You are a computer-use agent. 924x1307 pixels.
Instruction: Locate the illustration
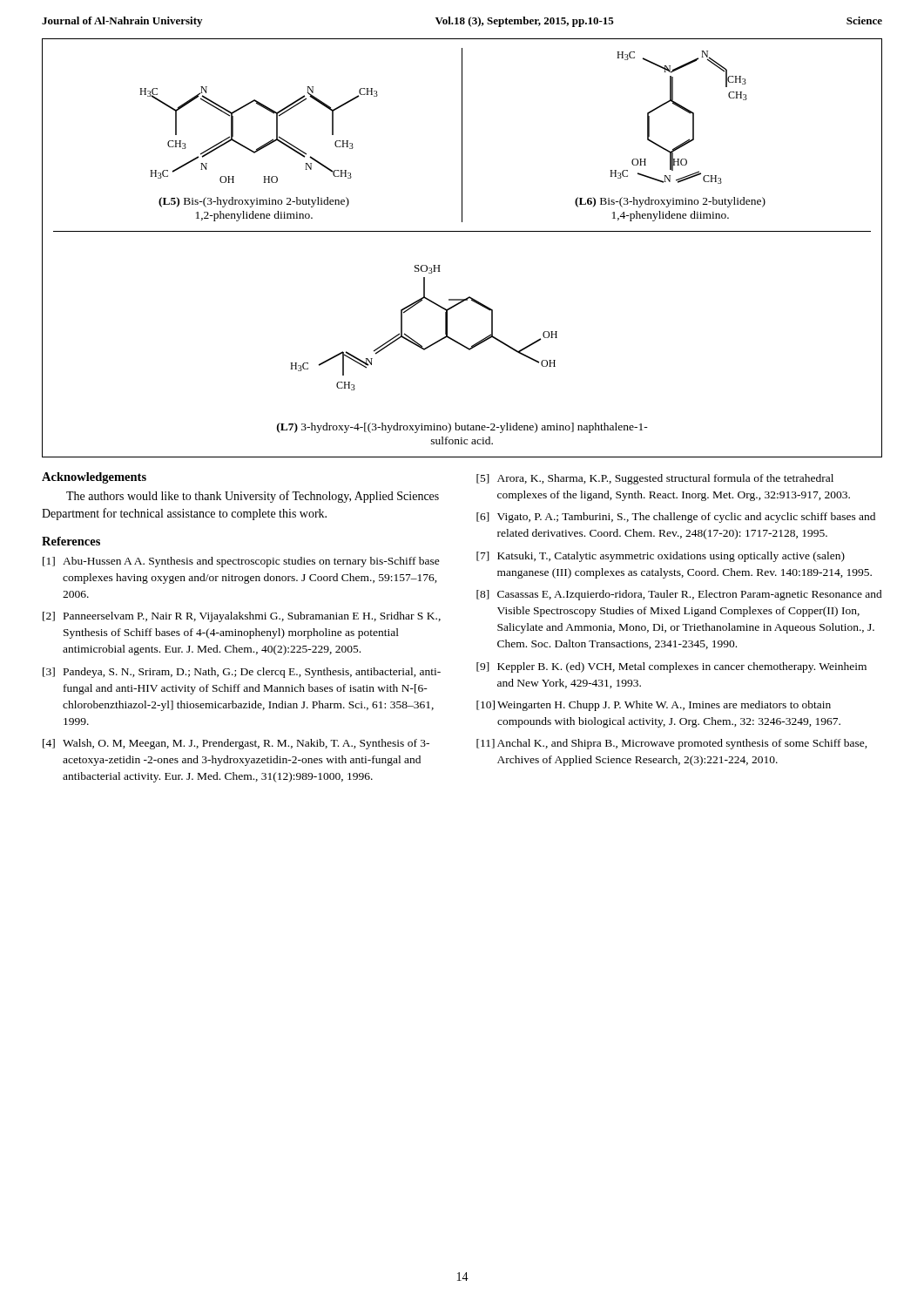(462, 248)
